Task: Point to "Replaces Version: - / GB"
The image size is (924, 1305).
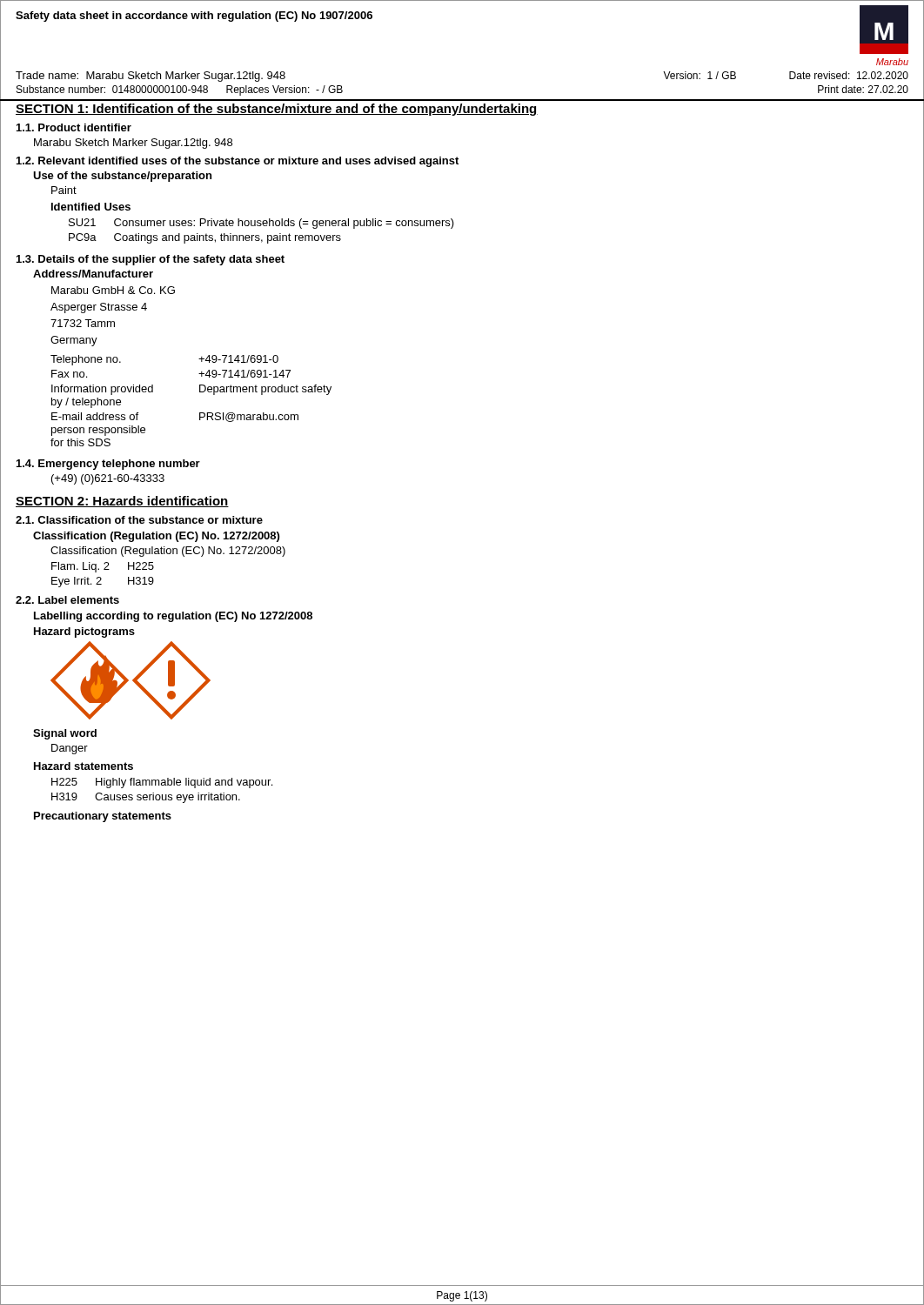Action: [x=284, y=90]
